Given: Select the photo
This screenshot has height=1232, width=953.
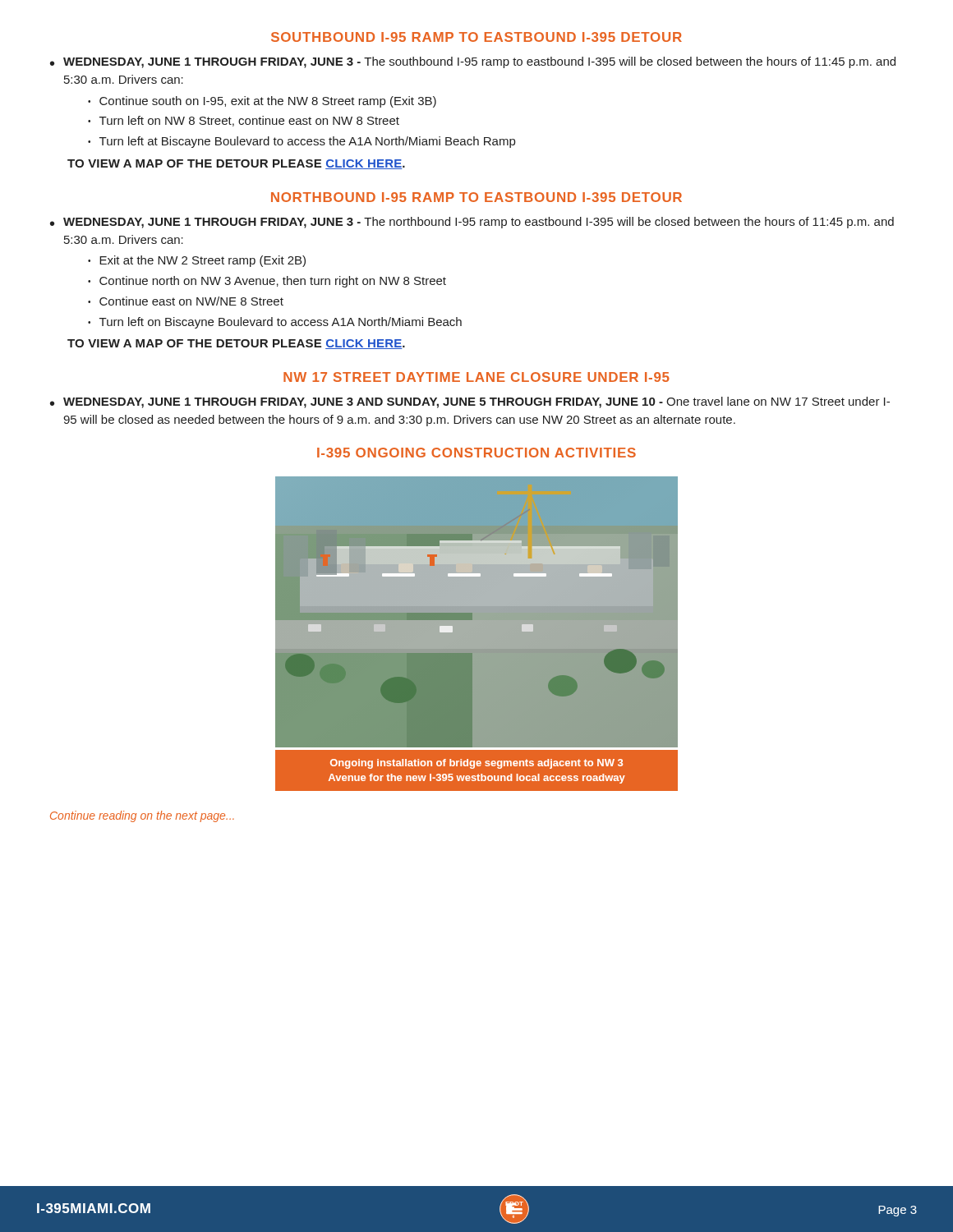Looking at the screenshot, I should pos(476,634).
